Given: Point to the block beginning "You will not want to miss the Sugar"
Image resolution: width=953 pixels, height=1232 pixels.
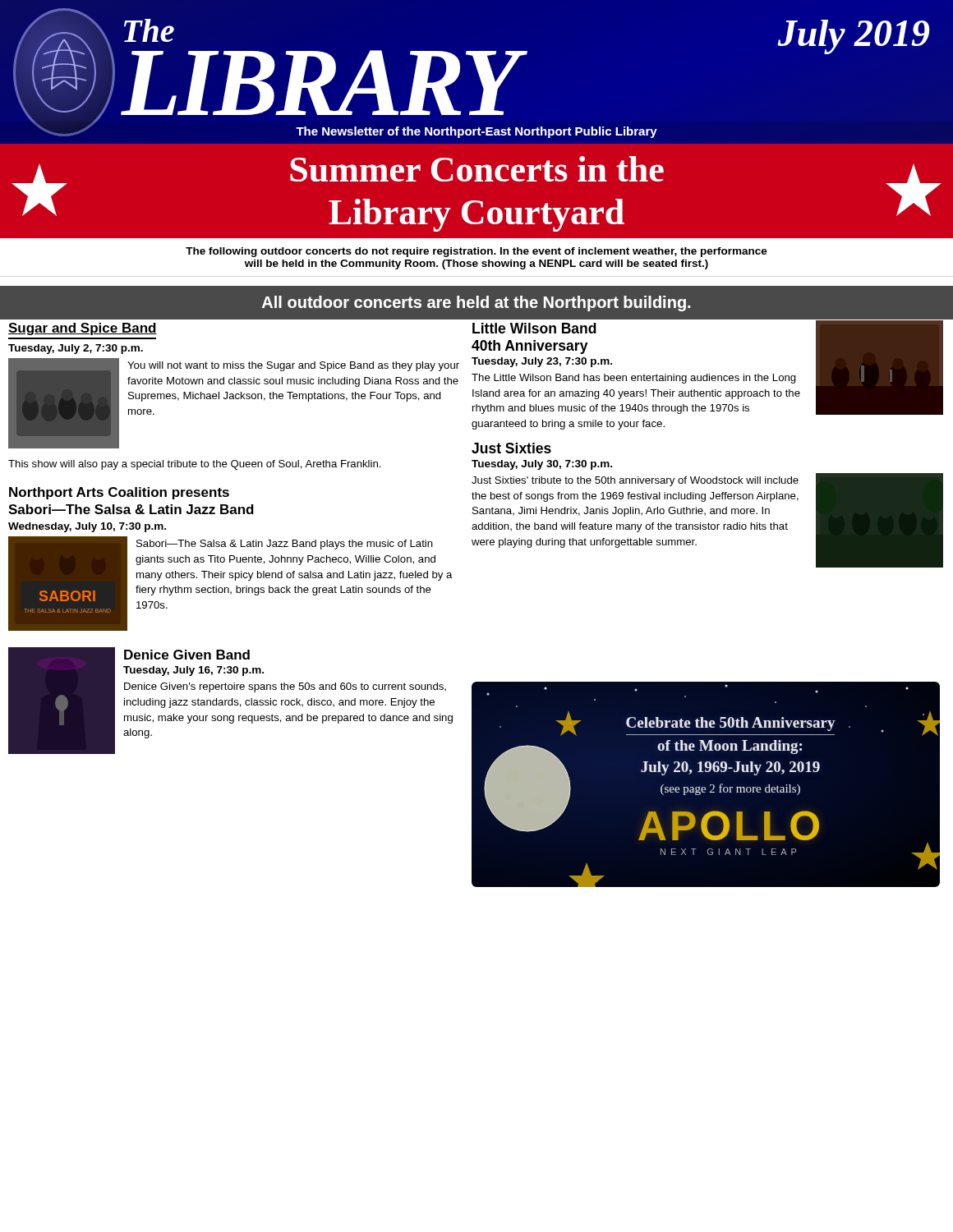Looking at the screenshot, I should 234,403.
